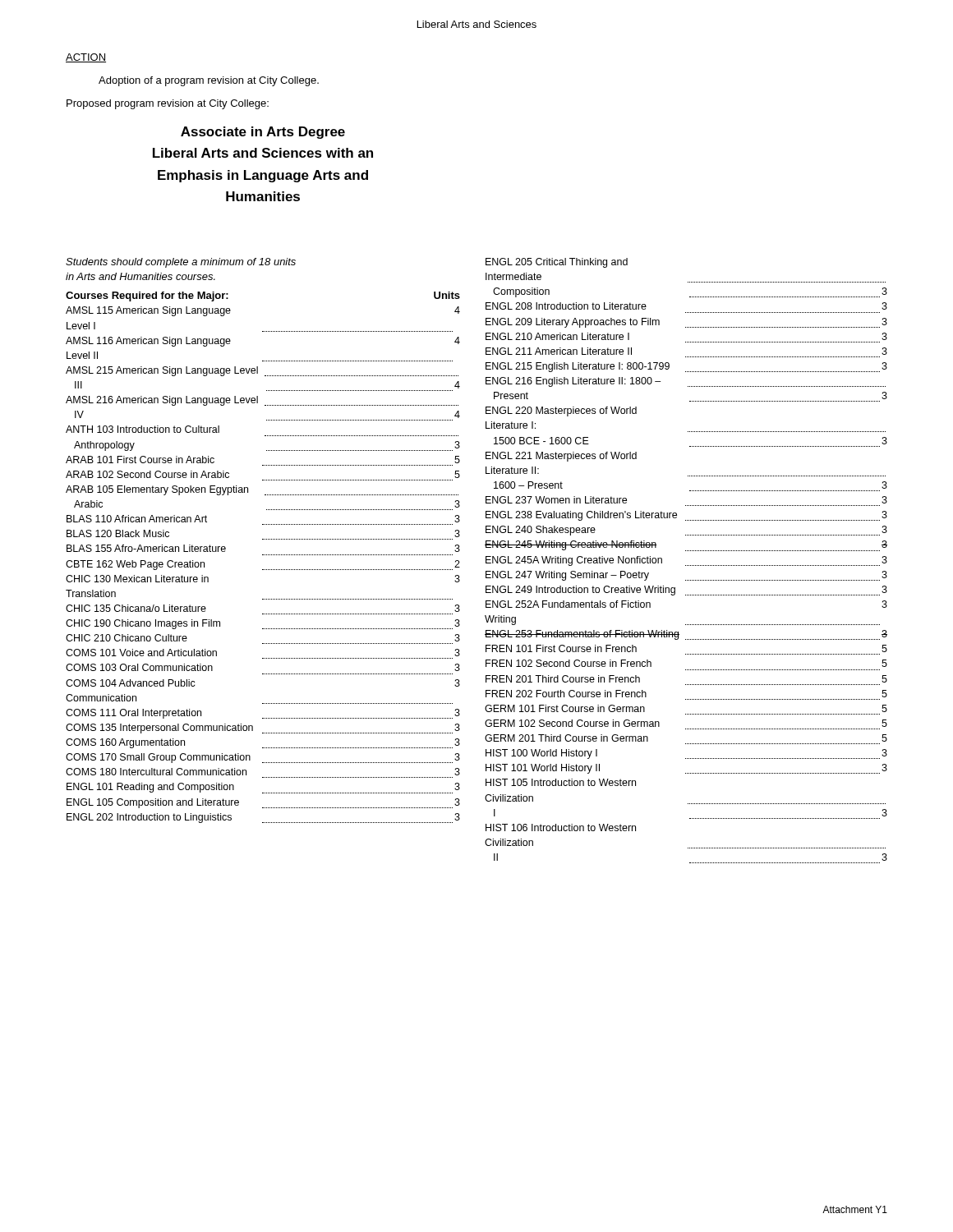Click on the list item with the text "GERM 201 Third Course in German5"

pos(686,738)
